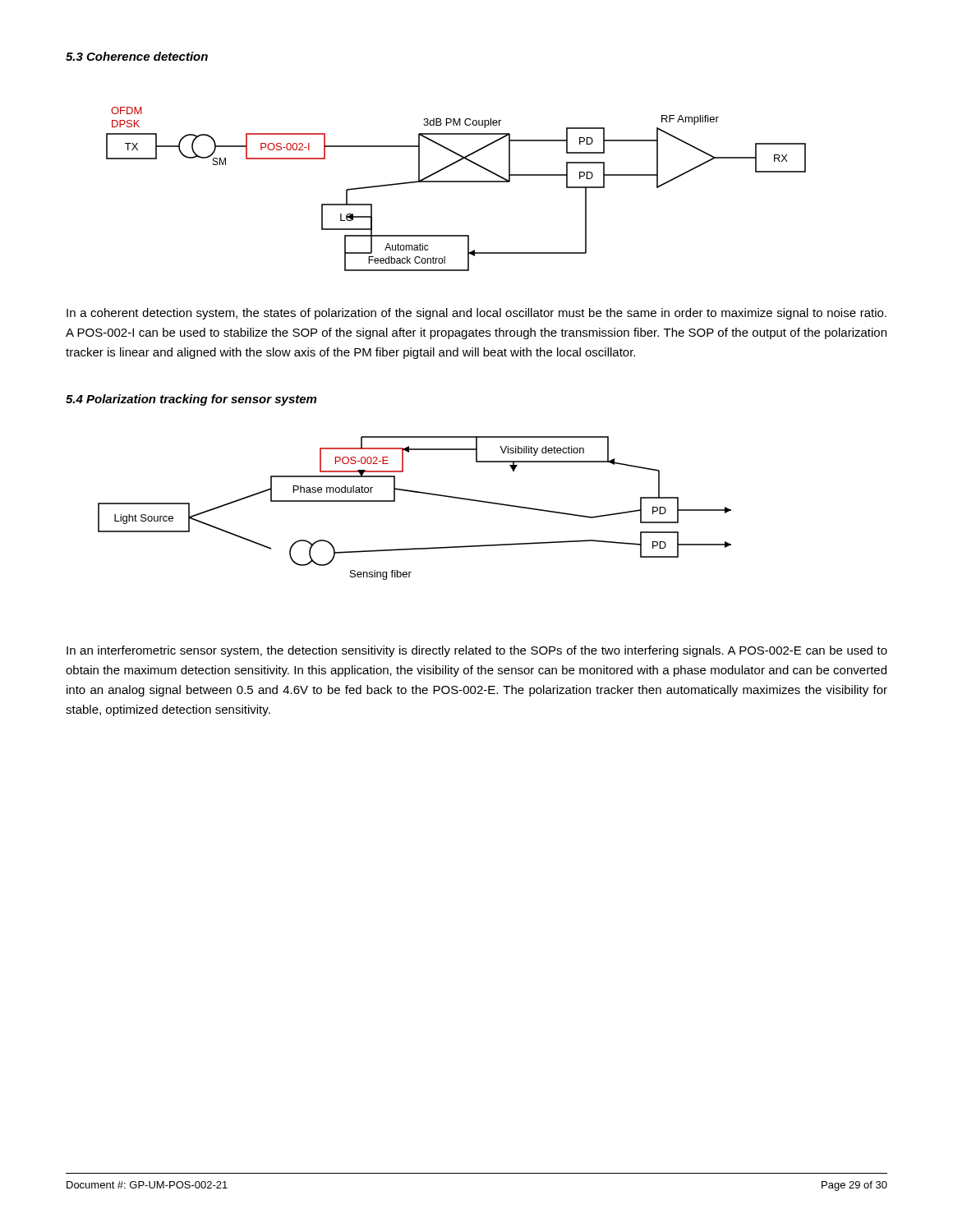The image size is (953, 1232).
Task: Select the element starting "In a coherent"
Action: click(476, 332)
